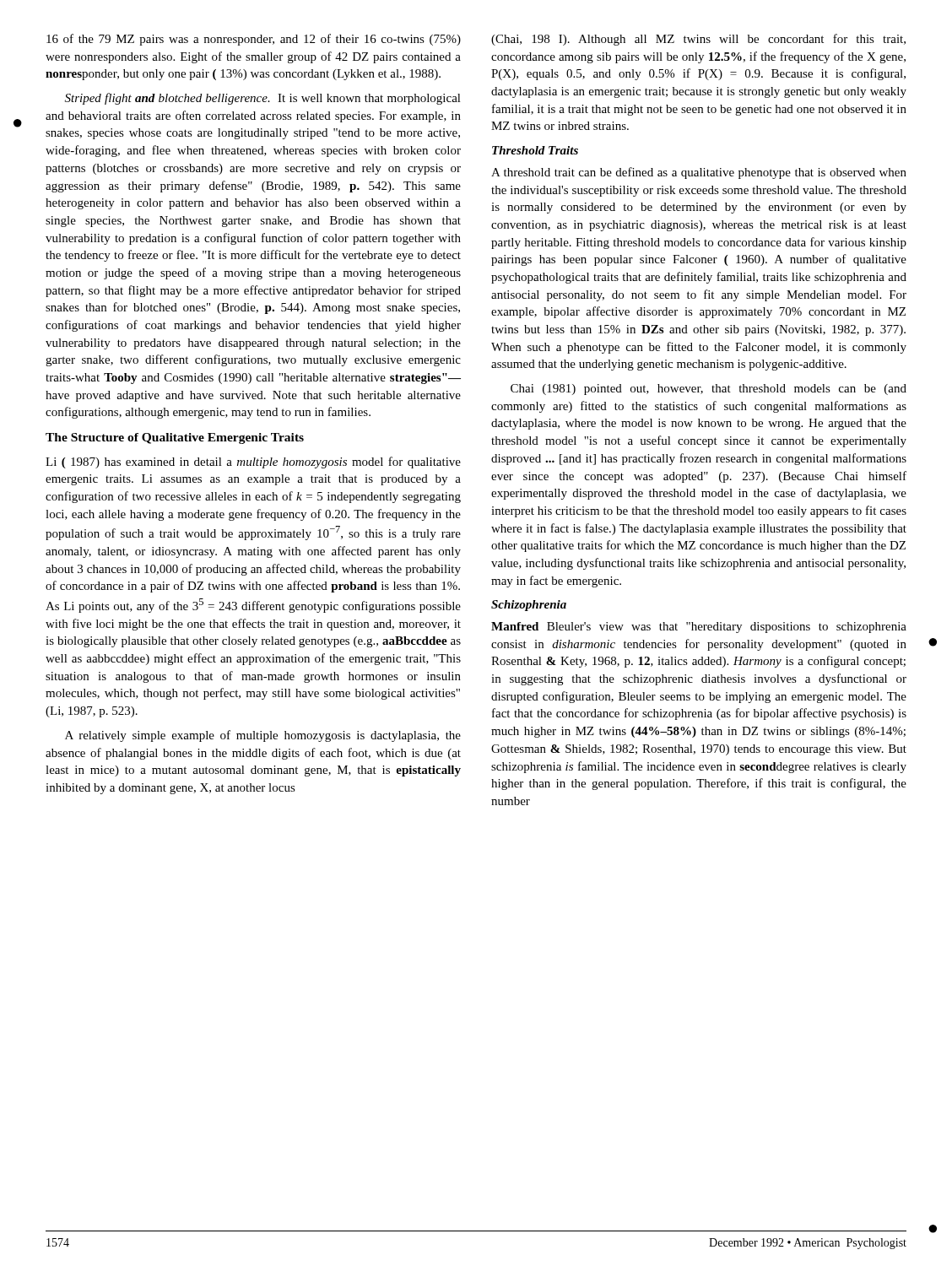Navigate to the element starting "Manfred Bleuler's view was"
Image resolution: width=952 pixels, height=1266 pixels.
(x=699, y=714)
